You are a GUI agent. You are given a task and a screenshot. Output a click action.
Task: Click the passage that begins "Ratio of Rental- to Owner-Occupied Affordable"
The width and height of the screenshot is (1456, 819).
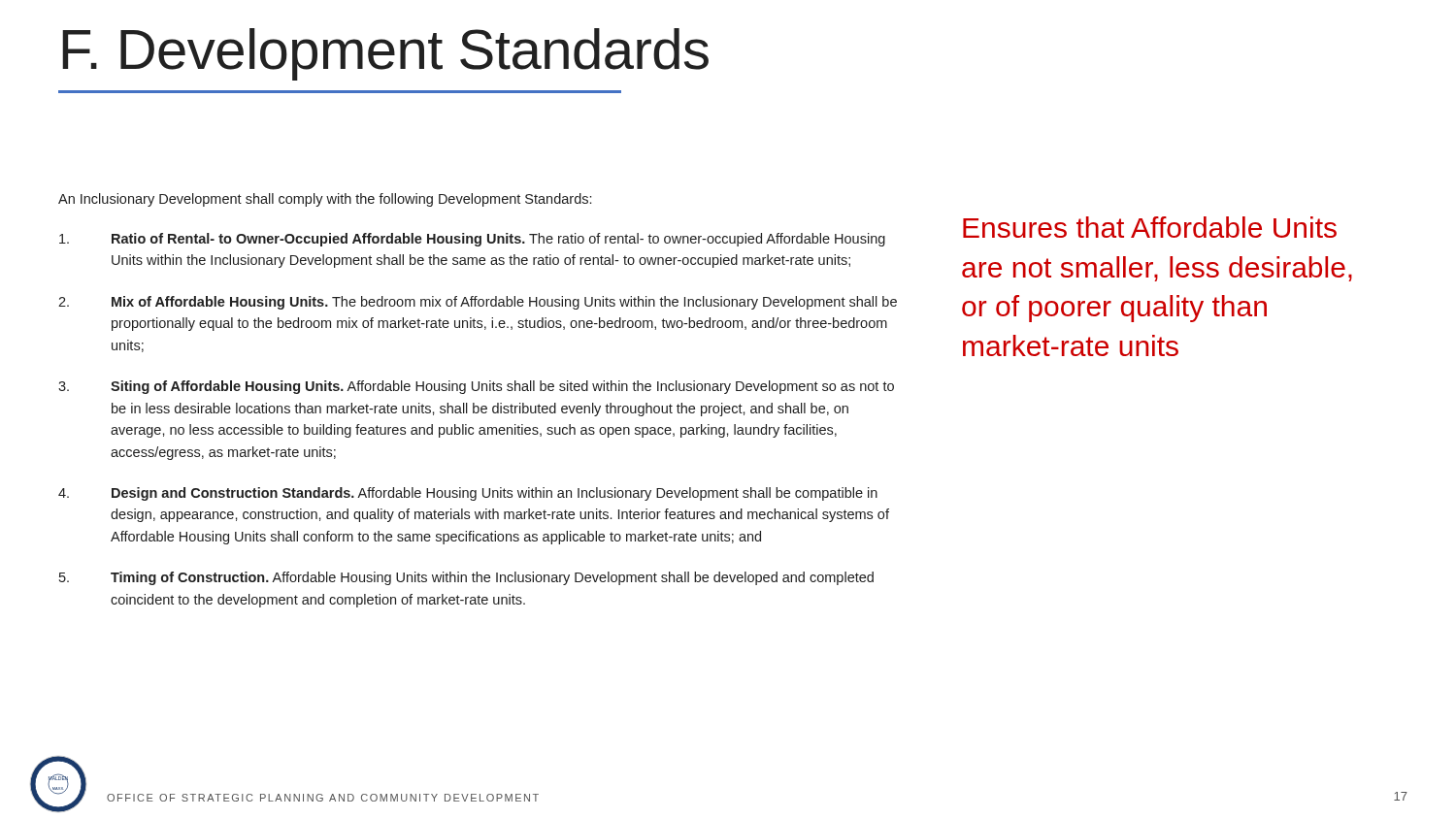click(480, 250)
